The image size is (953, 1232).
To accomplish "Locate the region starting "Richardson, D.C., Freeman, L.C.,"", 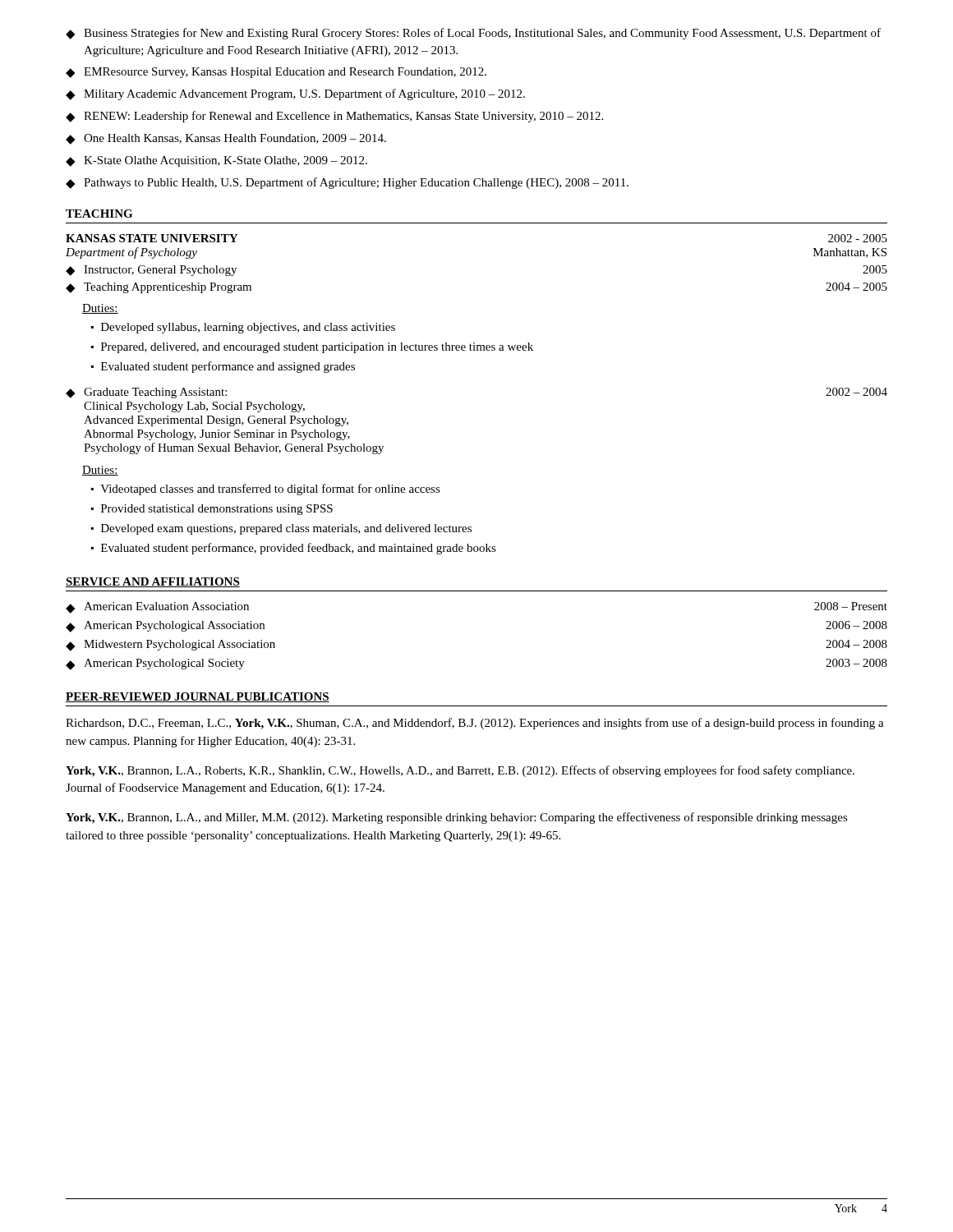I will tap(476, 732).
